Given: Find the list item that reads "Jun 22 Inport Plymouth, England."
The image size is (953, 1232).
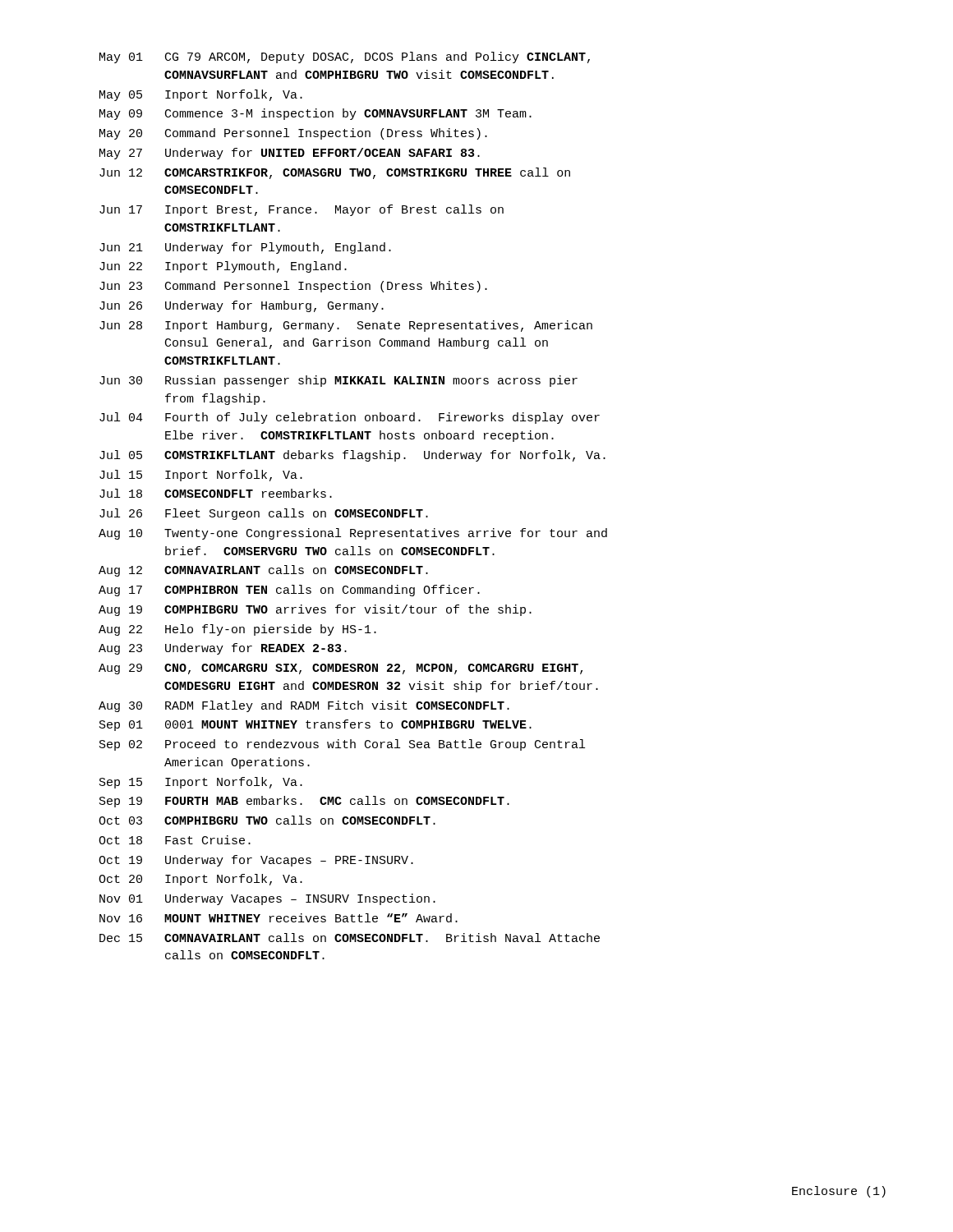Looking at the screenshot, I should point(223,267).
